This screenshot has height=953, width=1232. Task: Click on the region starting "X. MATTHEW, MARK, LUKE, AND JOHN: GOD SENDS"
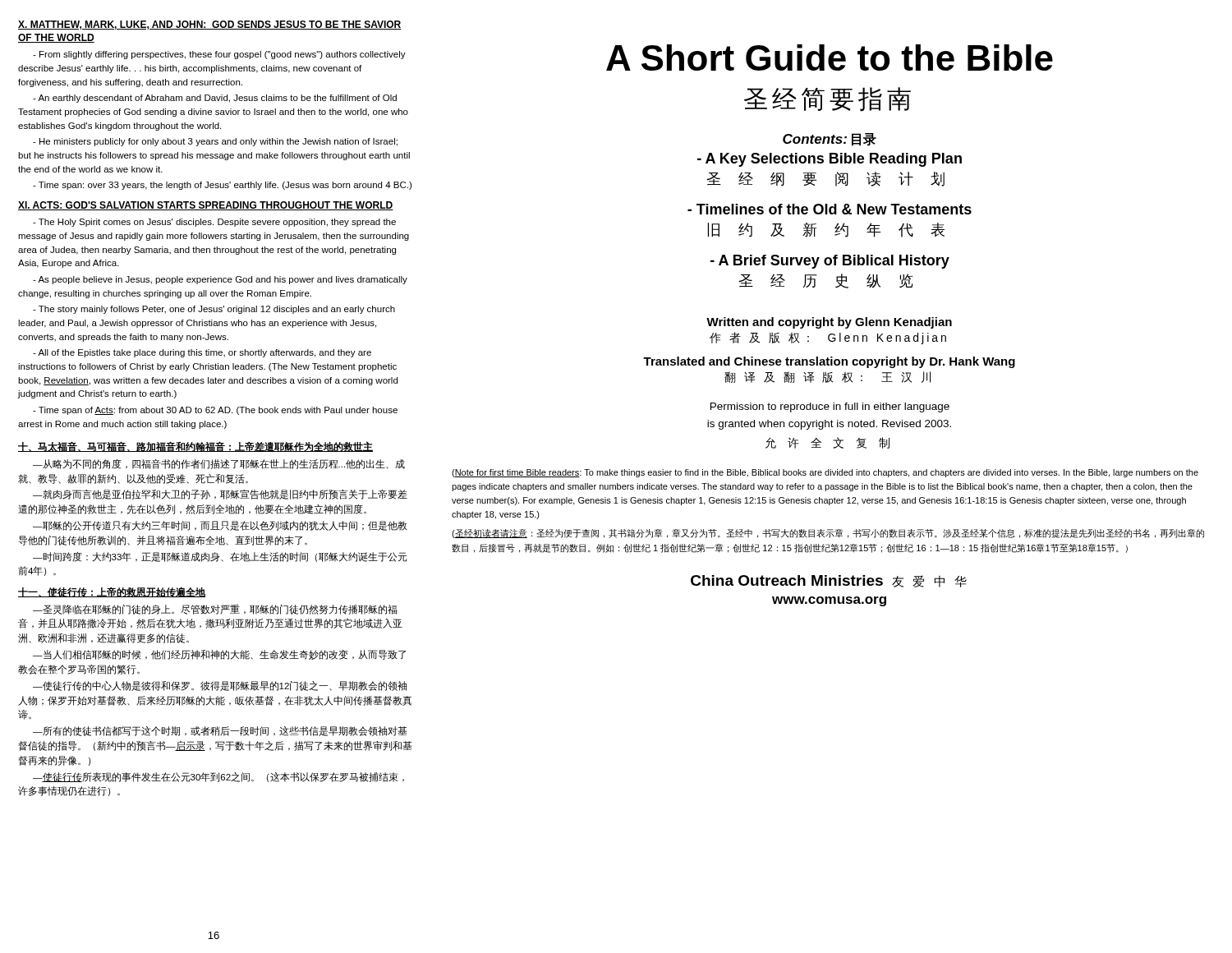coord(210,31)
